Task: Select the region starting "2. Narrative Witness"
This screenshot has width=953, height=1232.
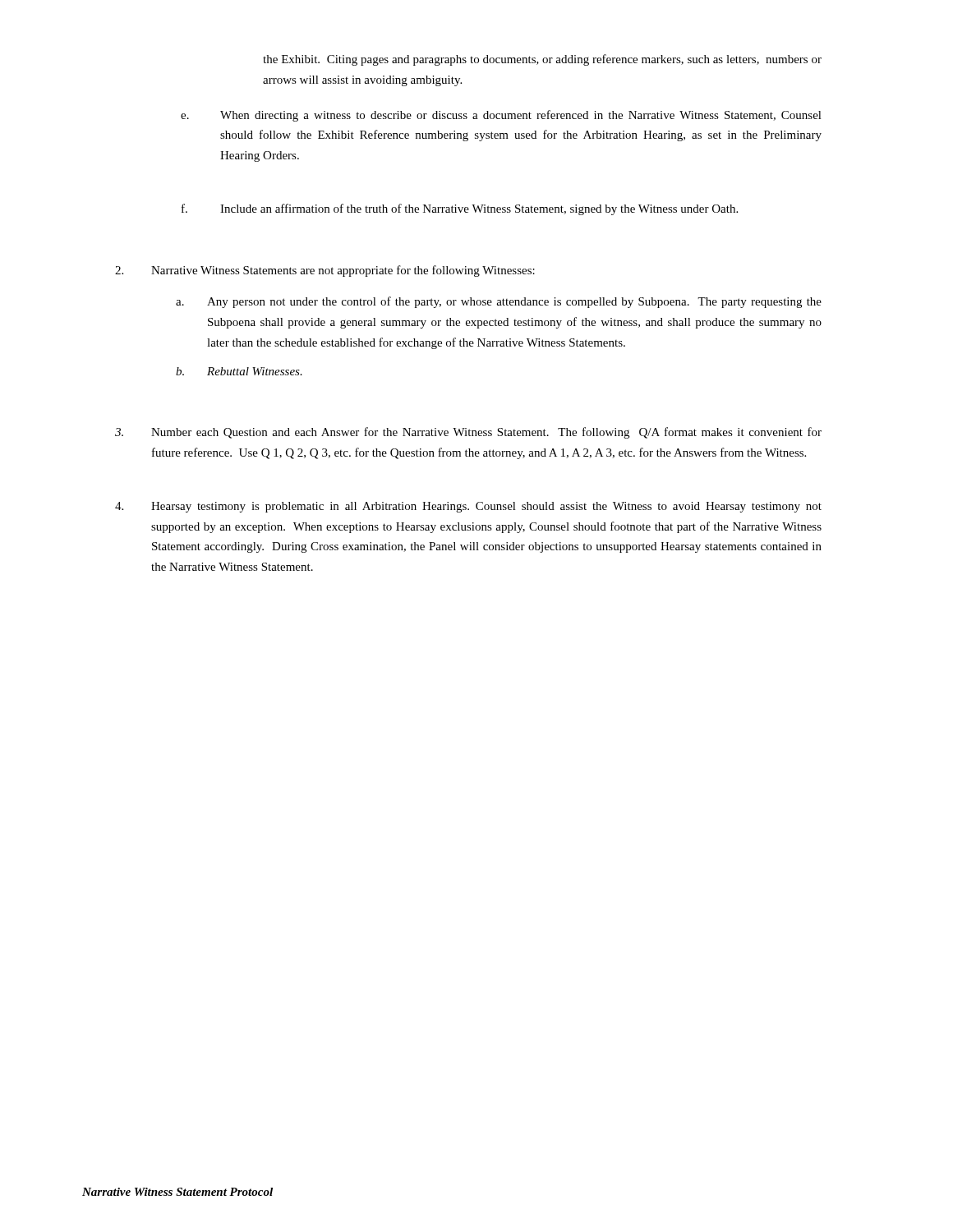Action: click(x=468, y=325)
